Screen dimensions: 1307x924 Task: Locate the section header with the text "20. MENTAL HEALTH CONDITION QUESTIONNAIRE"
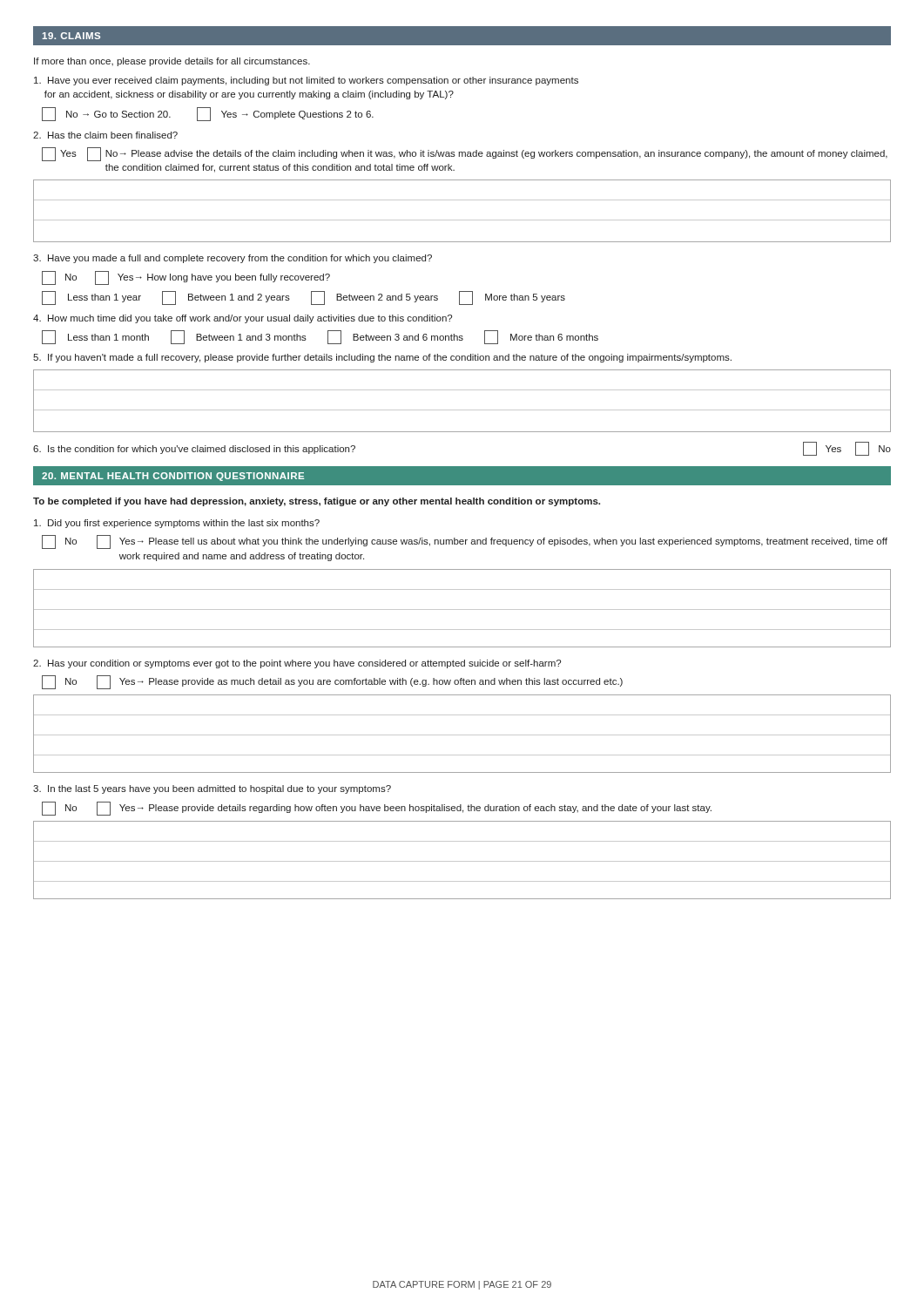pyautogui.click(x=173, y=476)
